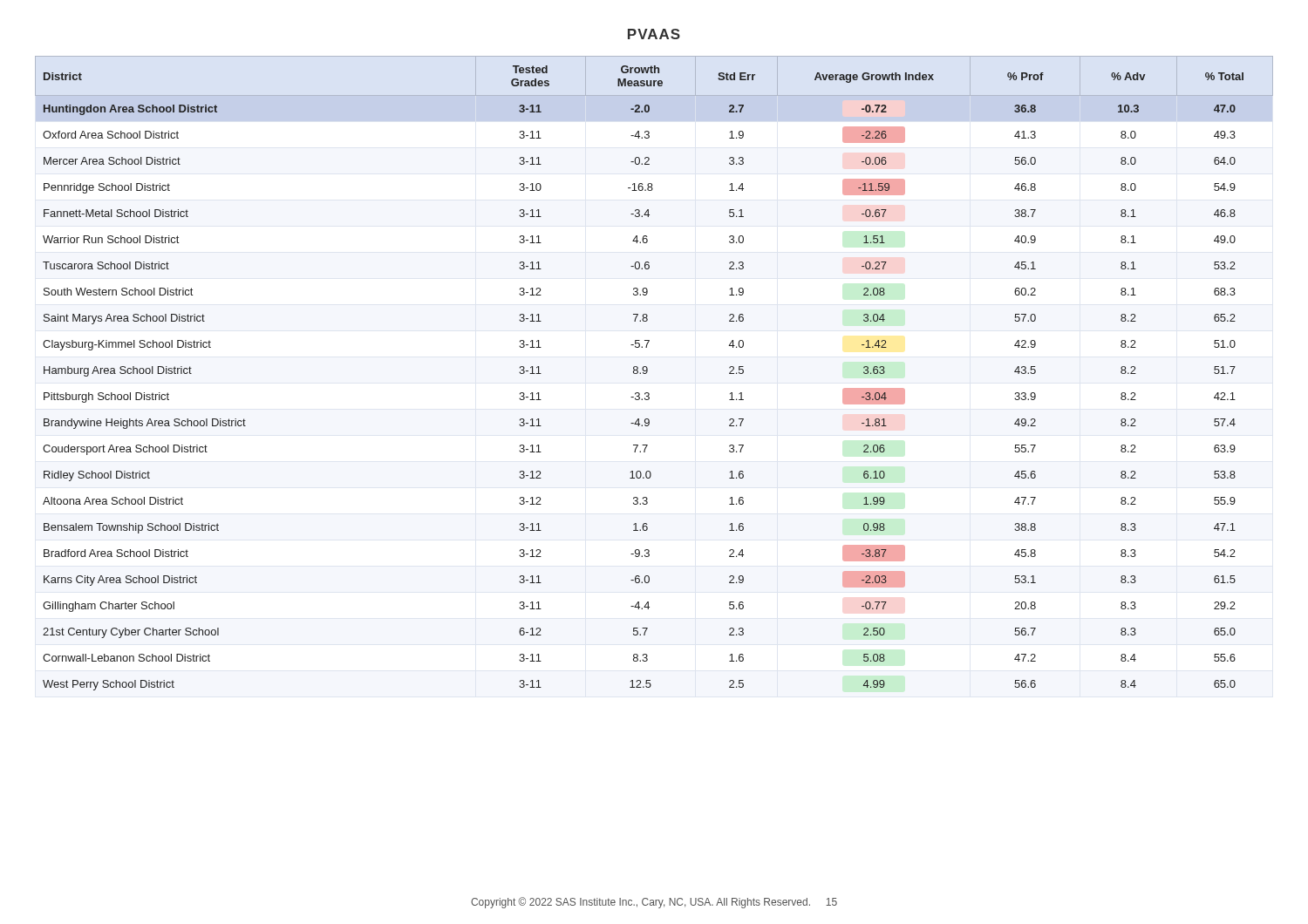The height and width of the screenshot is (924, 1308).
Task: Find the table that mentions "Gillingham Charter School"
Action: [654, 377]
